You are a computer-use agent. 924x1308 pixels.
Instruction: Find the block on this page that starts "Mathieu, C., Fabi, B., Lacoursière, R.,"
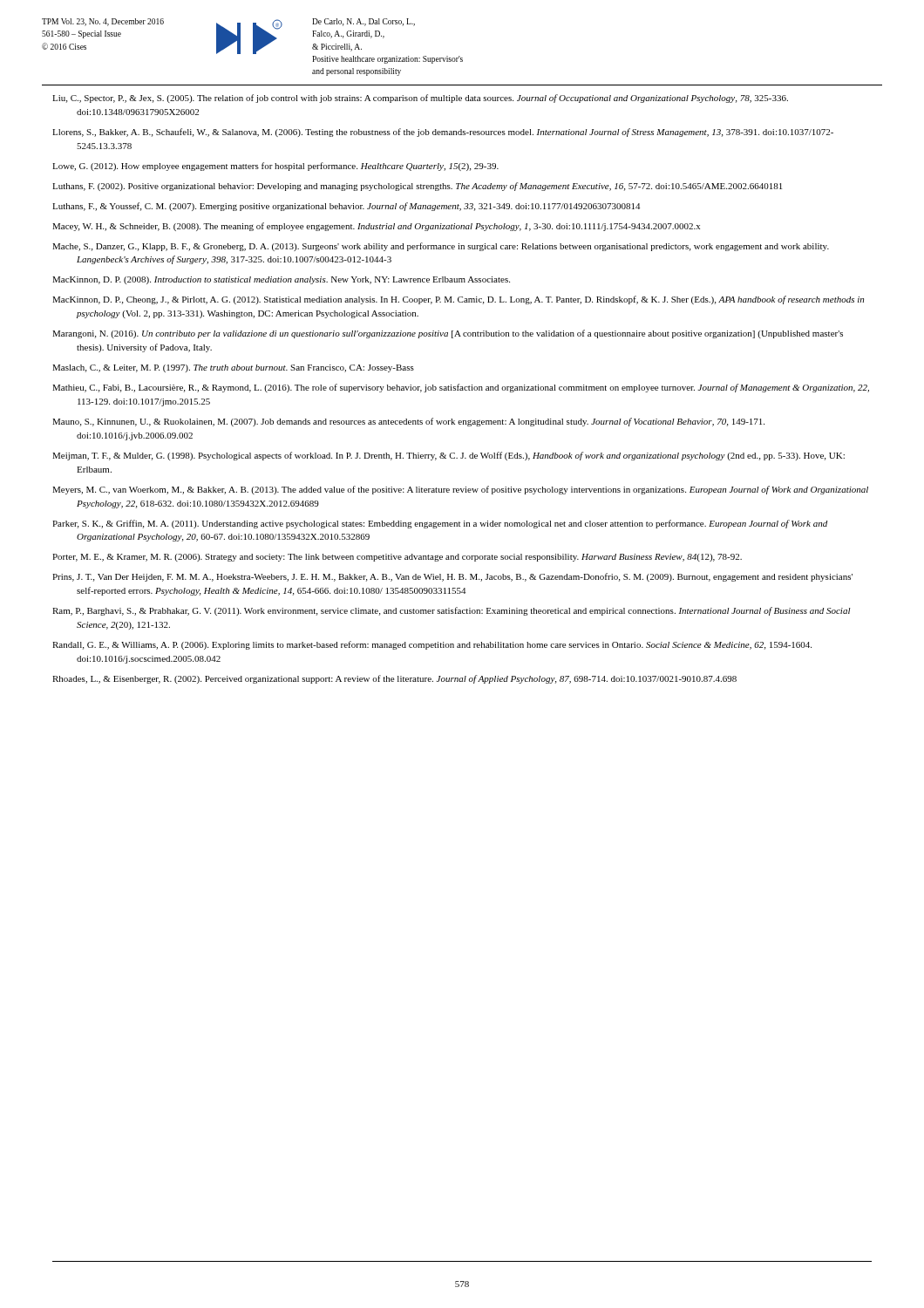coord(461,394)
